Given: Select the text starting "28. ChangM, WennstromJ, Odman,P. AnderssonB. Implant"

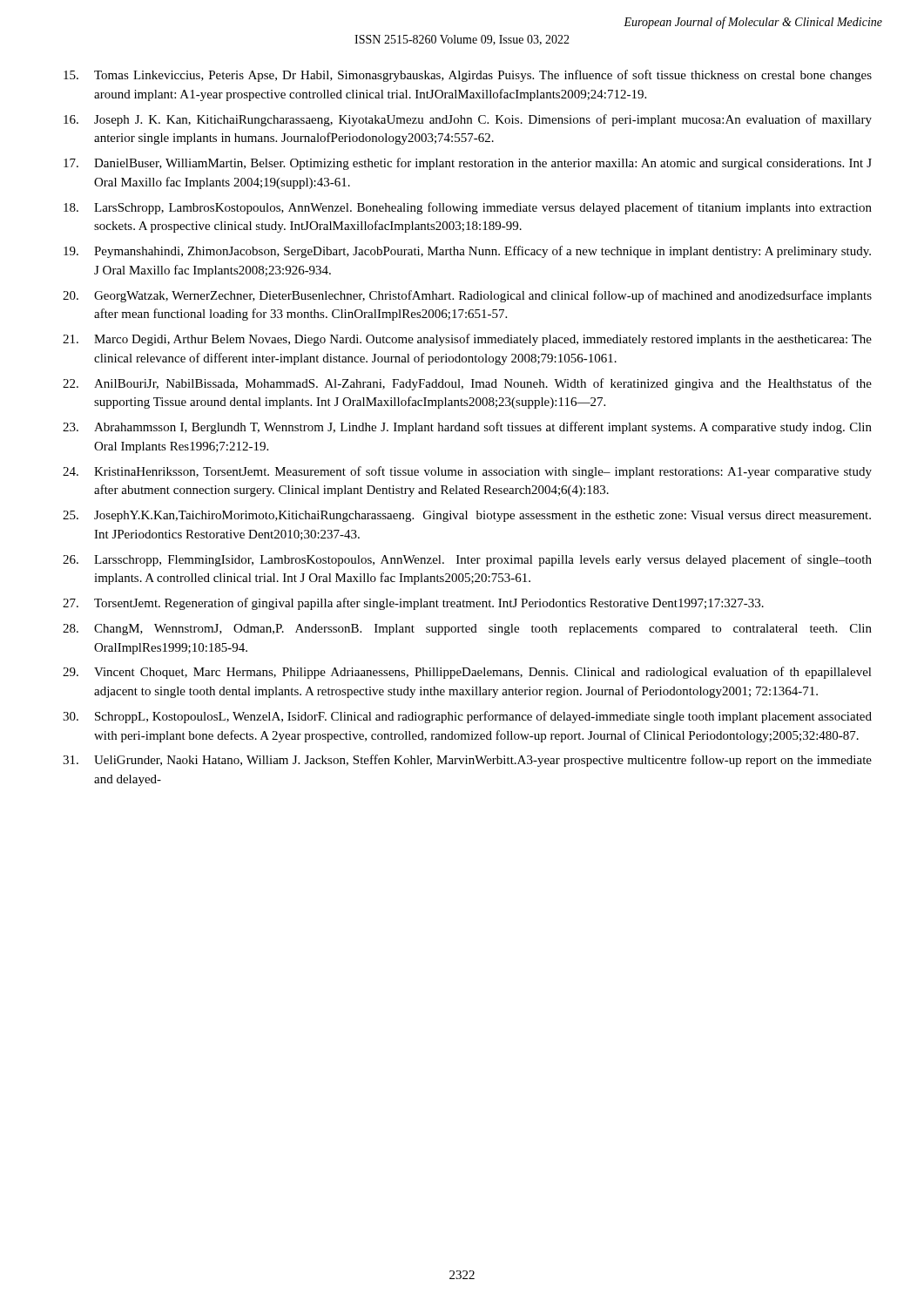Looking at the screenshot, I should point(467,638).
